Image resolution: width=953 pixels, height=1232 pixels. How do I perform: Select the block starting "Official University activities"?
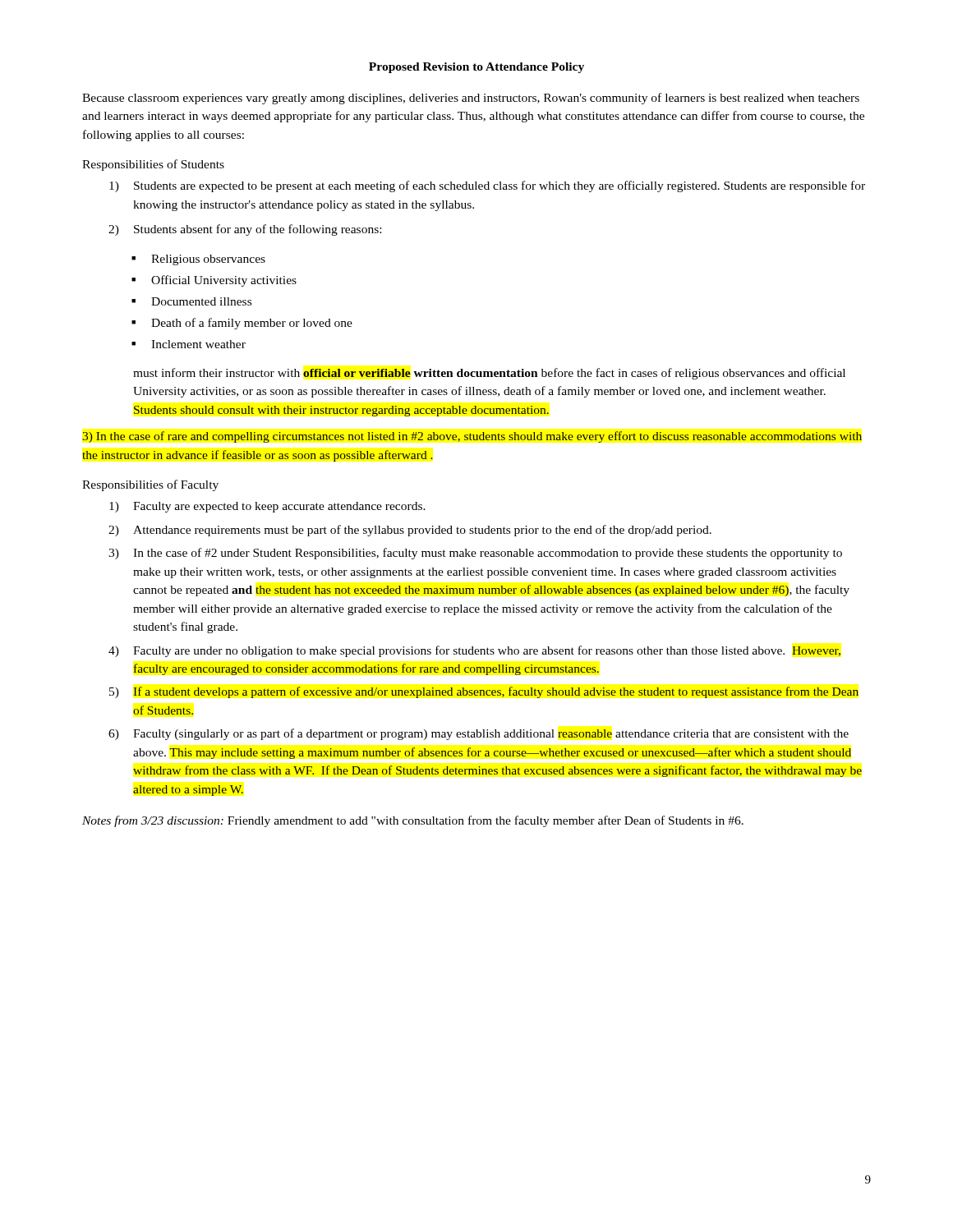tap(224, 280)
